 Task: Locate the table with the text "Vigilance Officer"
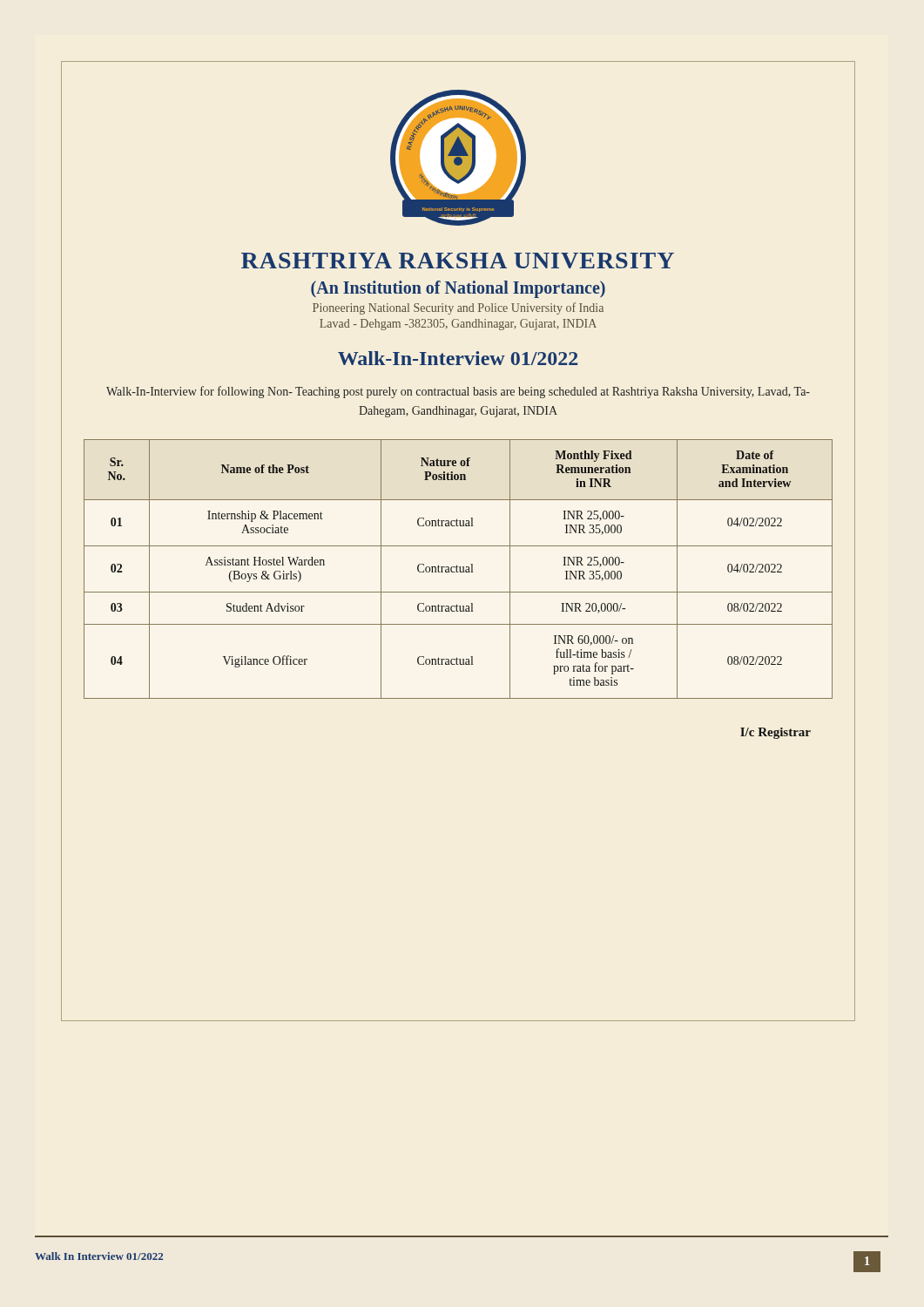click(458, 569)
